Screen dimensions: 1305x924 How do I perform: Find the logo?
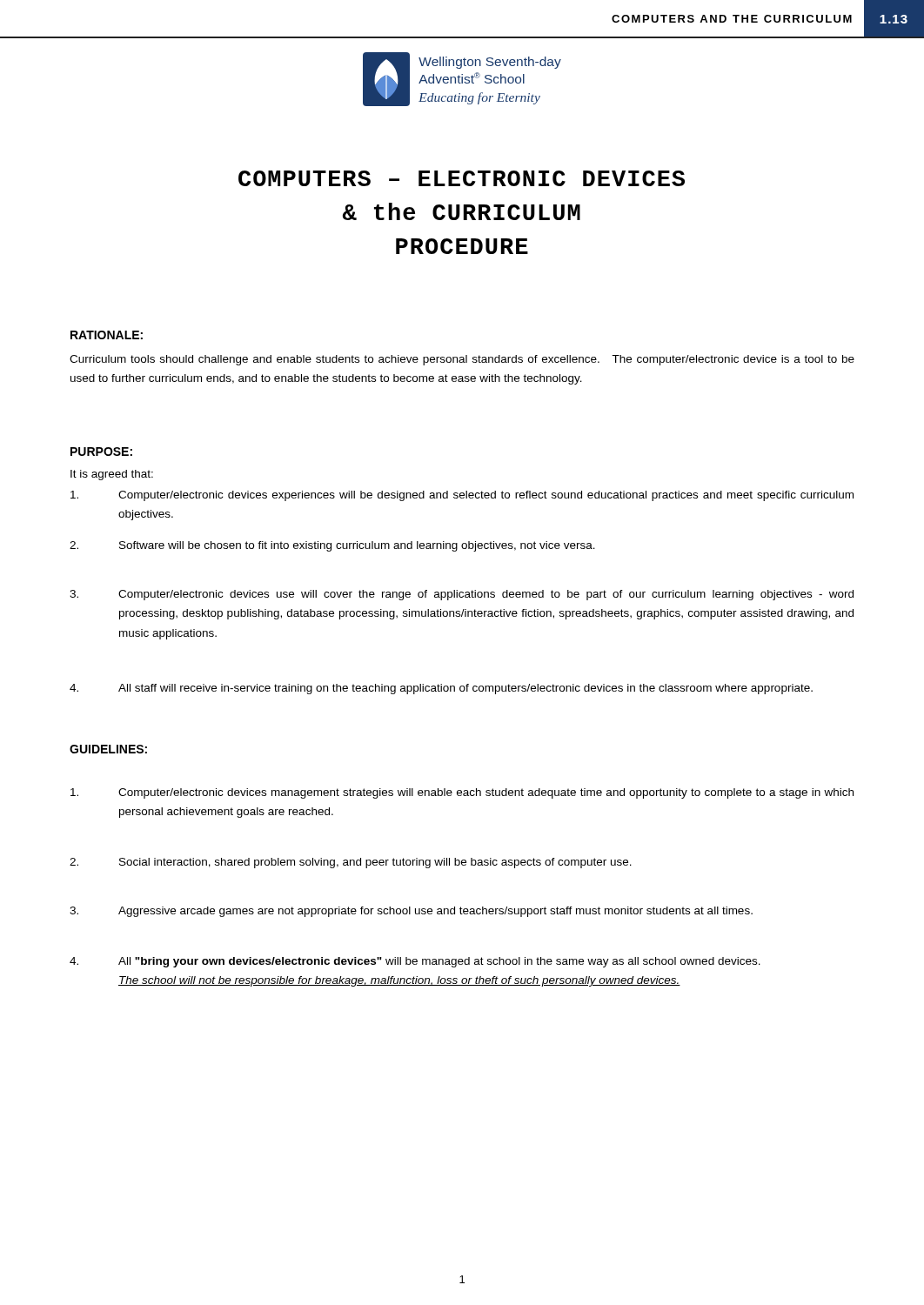click(x=462, y=81)
